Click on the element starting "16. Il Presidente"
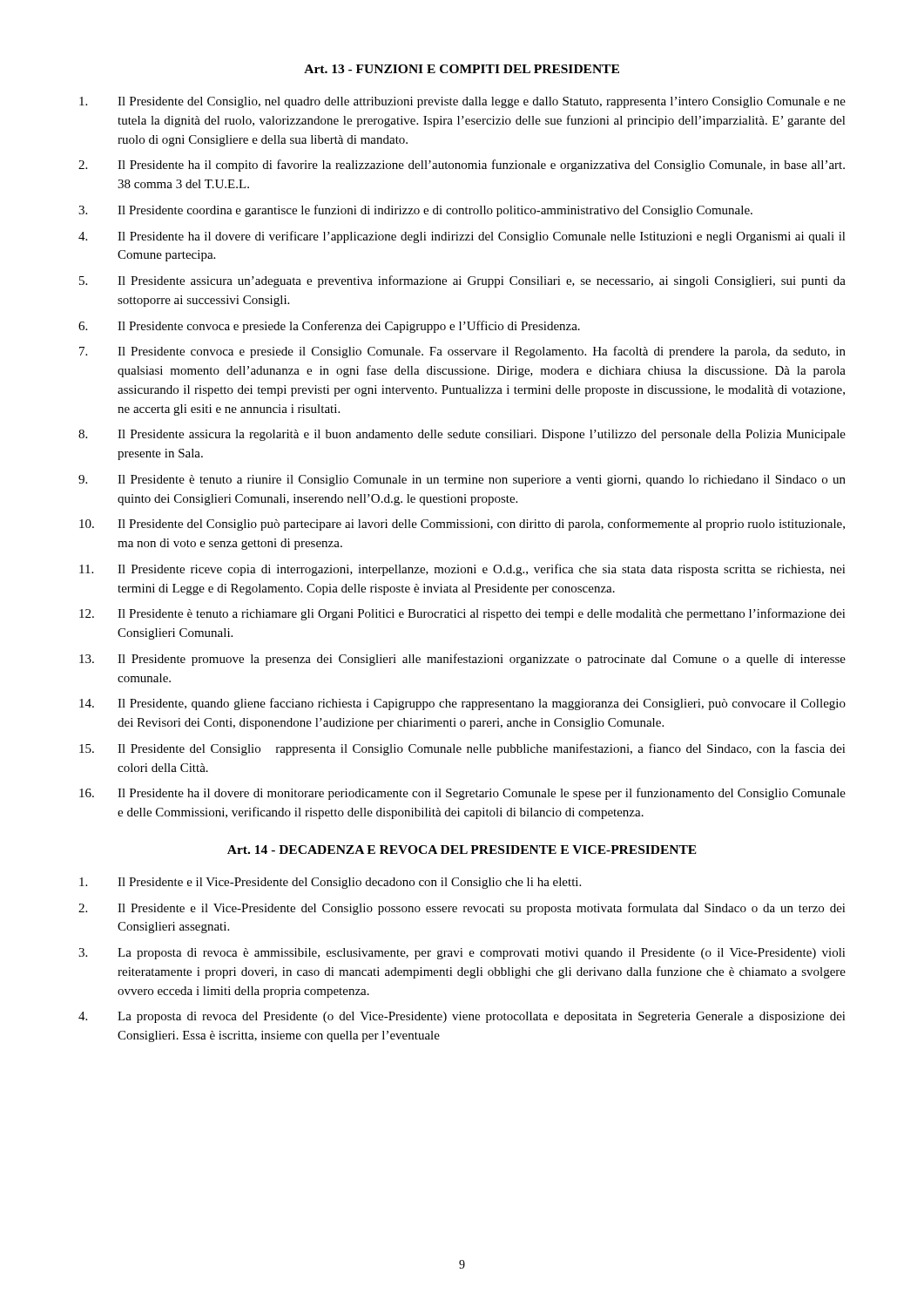The height and width of the screenshot is (1307, 924). coord(462,803)
